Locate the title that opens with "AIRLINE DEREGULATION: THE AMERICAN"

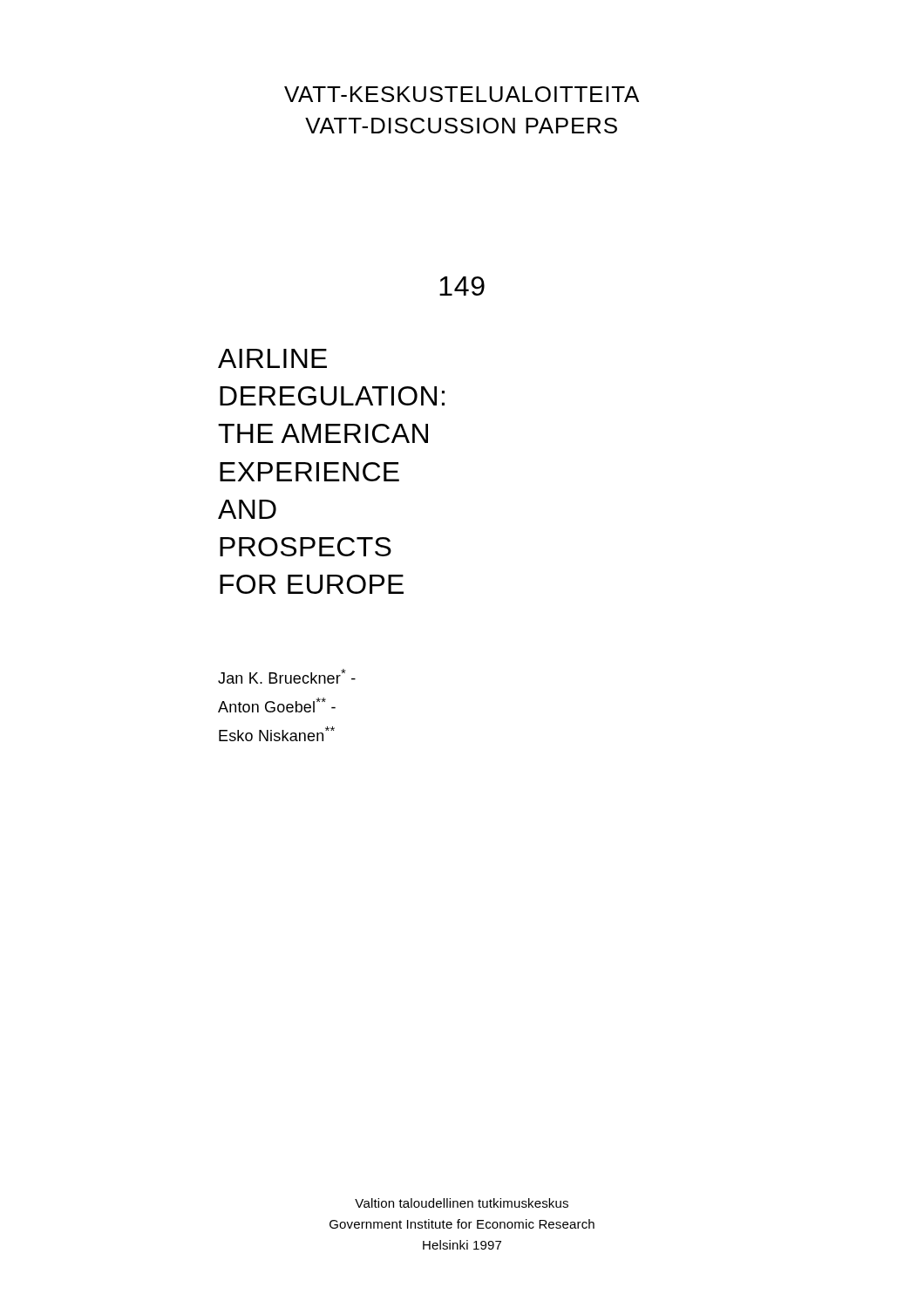[x=333, y=471]
